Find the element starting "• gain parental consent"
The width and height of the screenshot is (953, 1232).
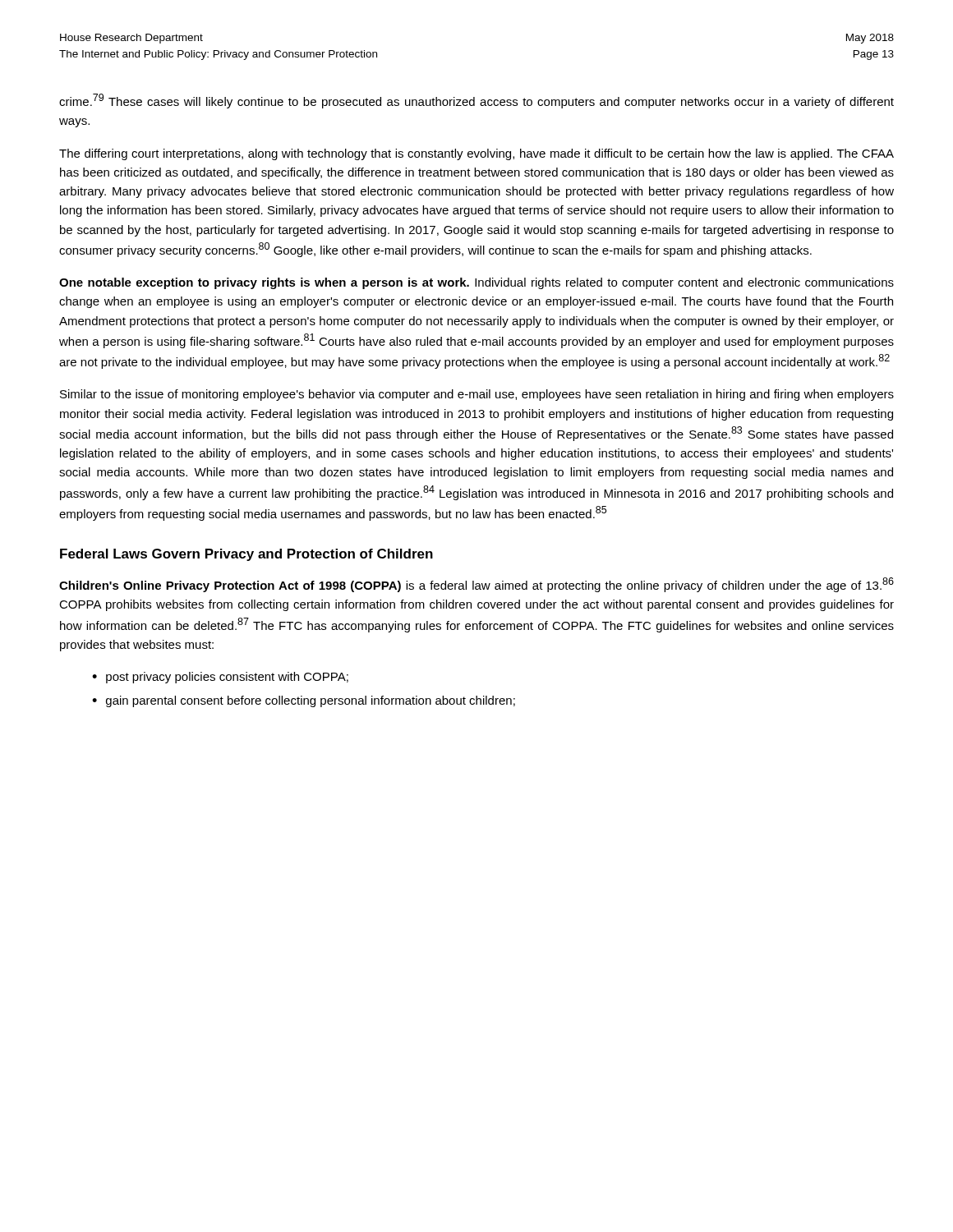pos(304,701)
